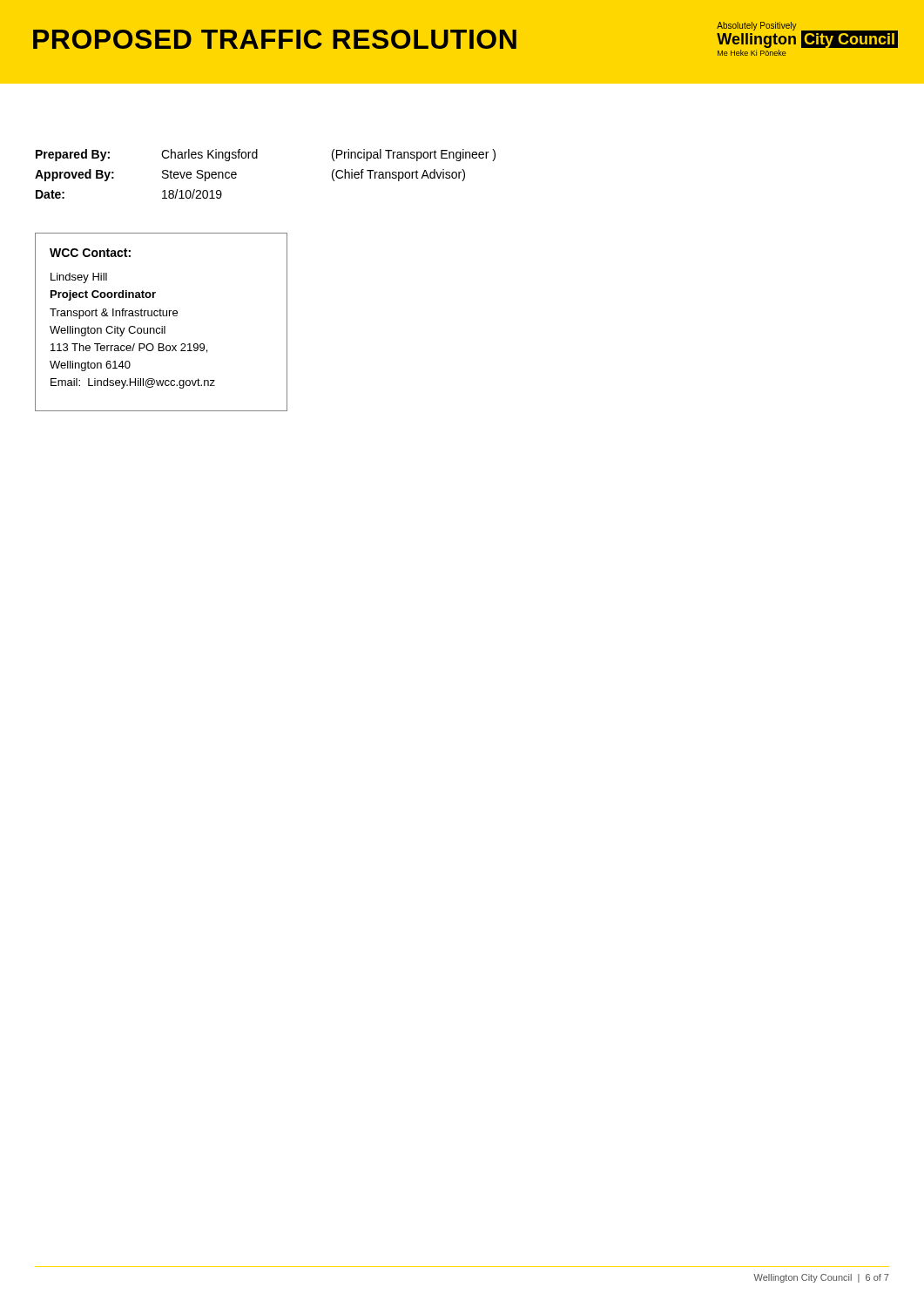The image size is (924, 1307).
Task: Find the block starting "Prepared By: Approved By:"
Action: coord(74,155)
